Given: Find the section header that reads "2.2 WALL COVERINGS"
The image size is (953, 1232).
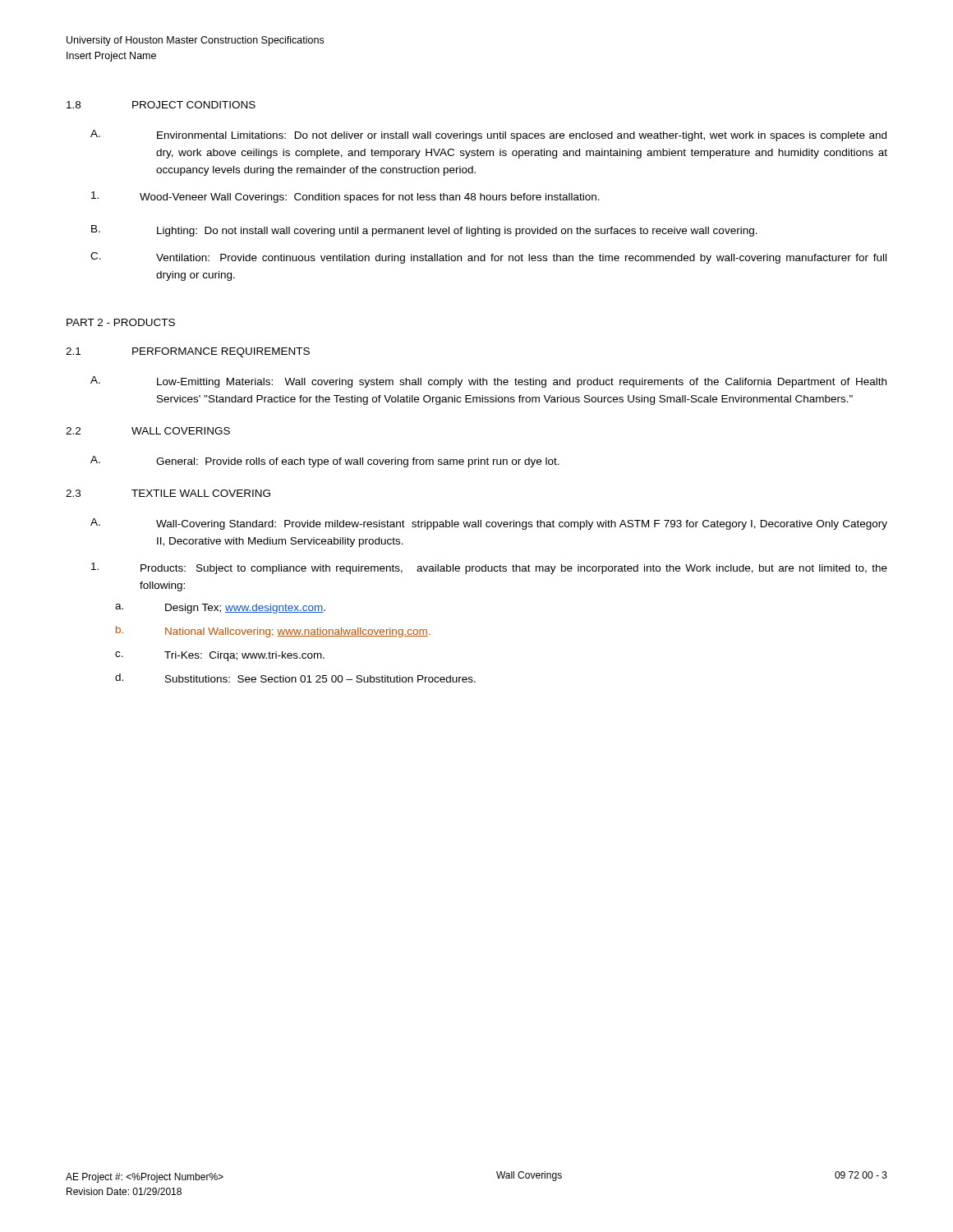Looking at the screenshot, I should [x=148, y=431].
